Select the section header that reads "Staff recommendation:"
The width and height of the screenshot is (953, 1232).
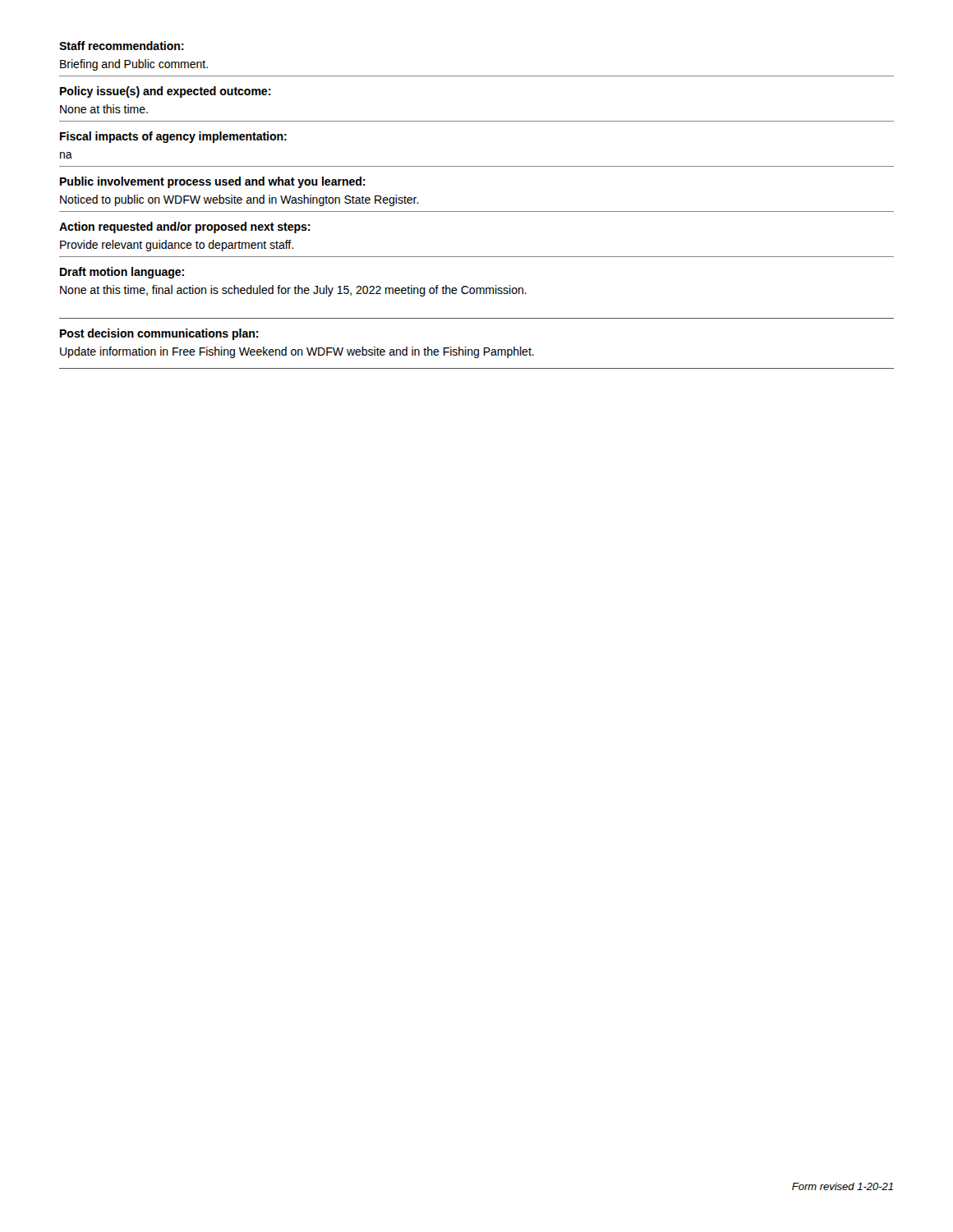[x=122, y=46]
